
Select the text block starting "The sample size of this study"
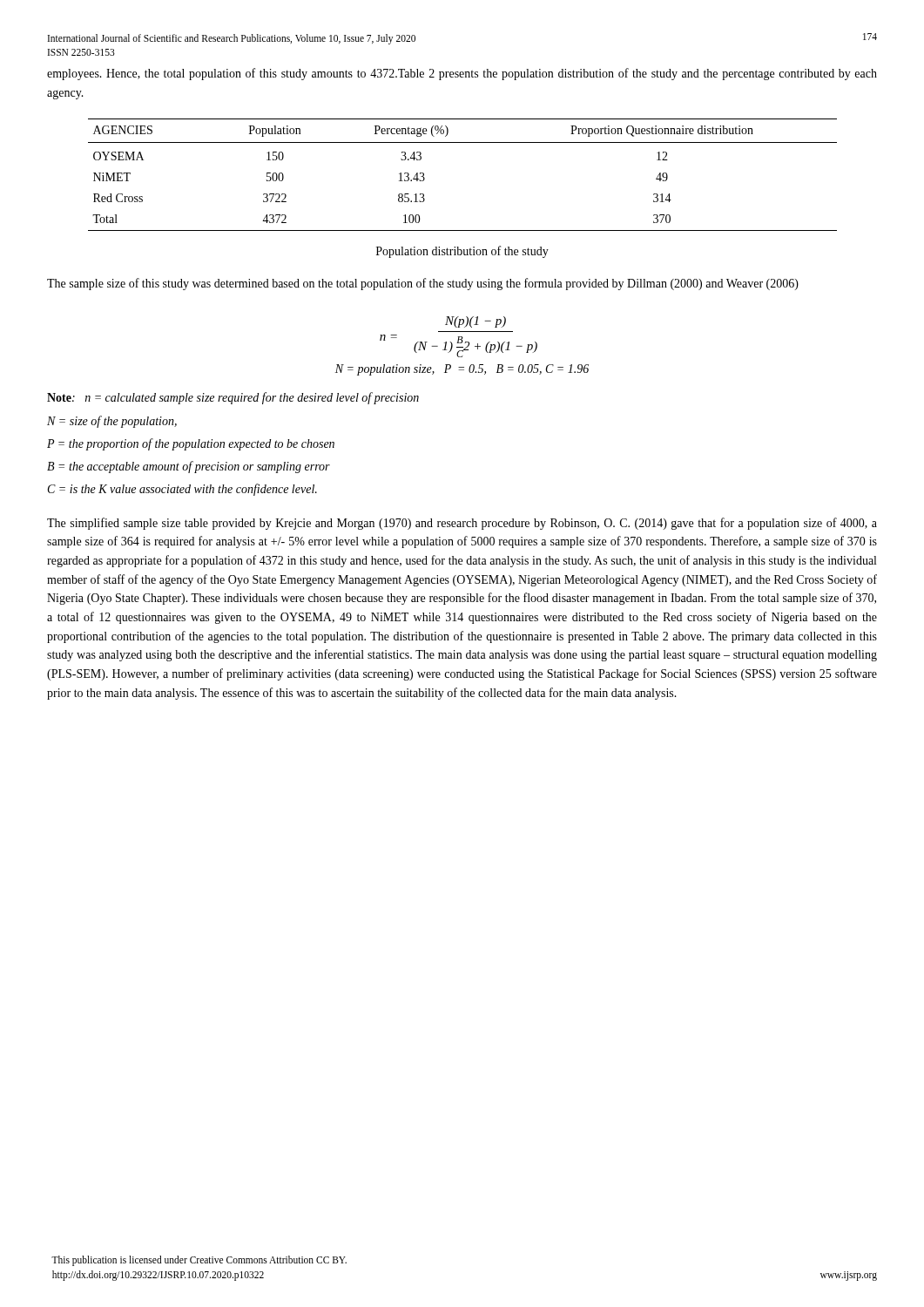pyautogui.click(x=462, y=284)
